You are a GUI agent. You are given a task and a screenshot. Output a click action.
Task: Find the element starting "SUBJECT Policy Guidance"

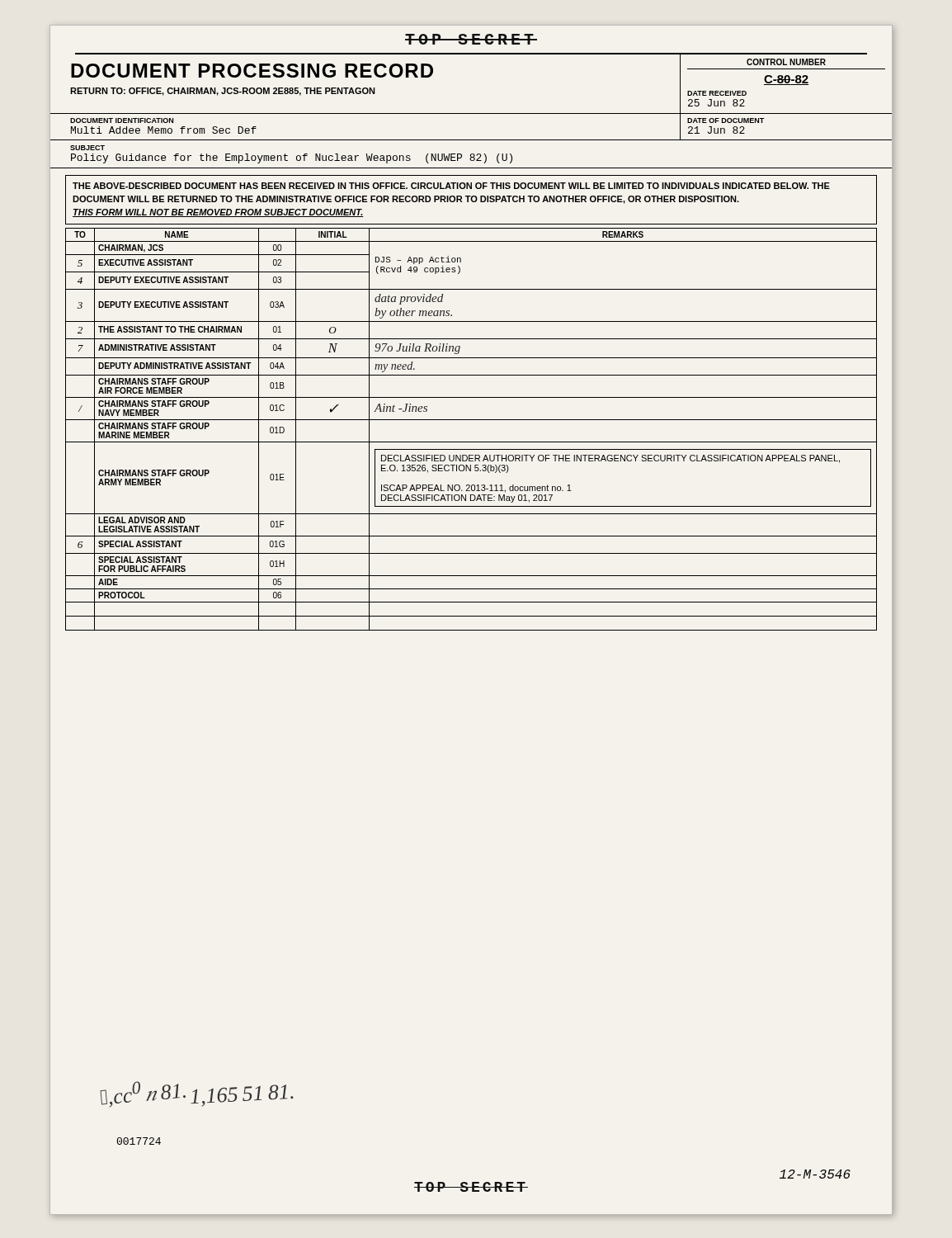click(x=471, y=154)
